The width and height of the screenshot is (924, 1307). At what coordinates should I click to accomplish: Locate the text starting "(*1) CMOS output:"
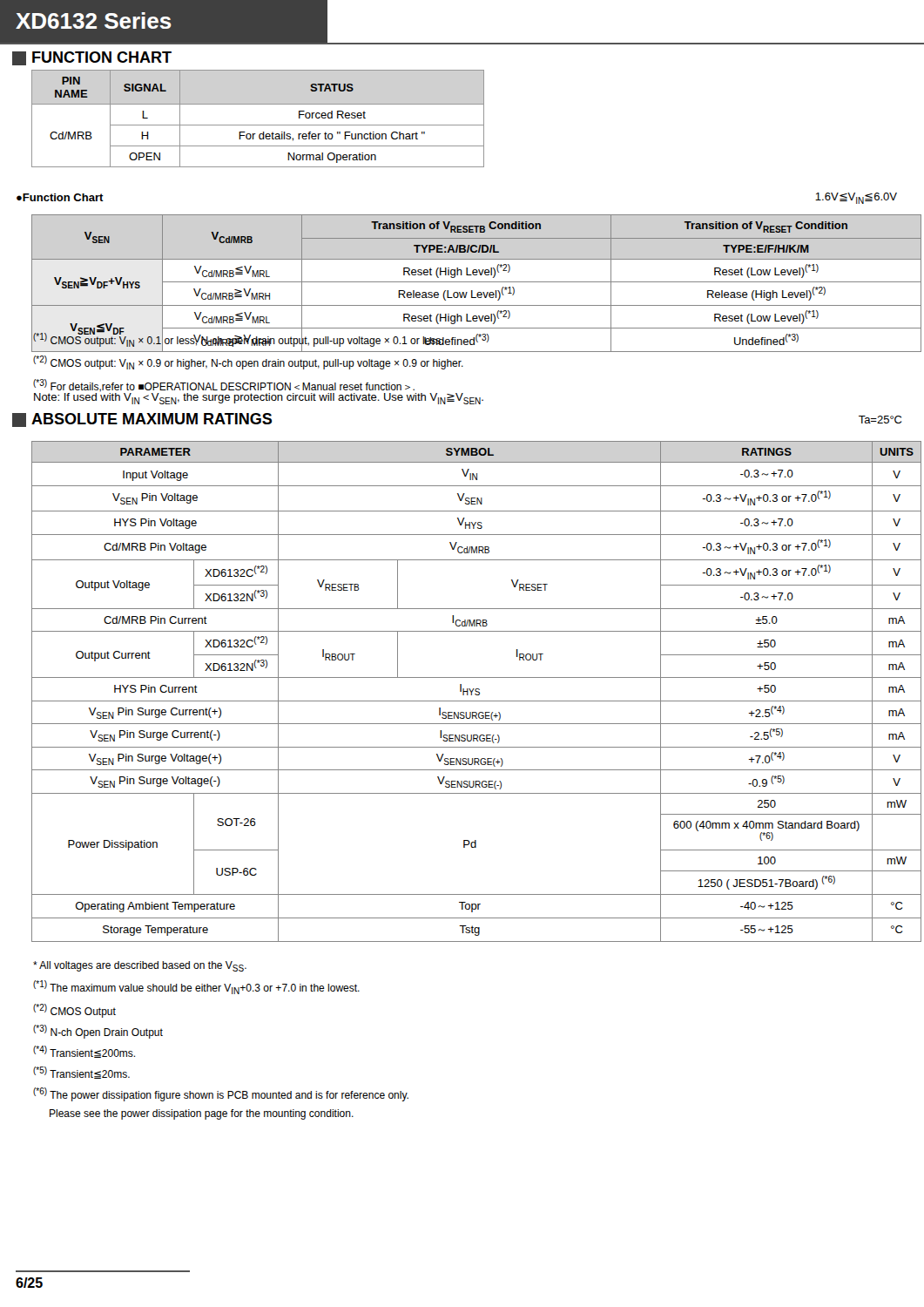461,362
